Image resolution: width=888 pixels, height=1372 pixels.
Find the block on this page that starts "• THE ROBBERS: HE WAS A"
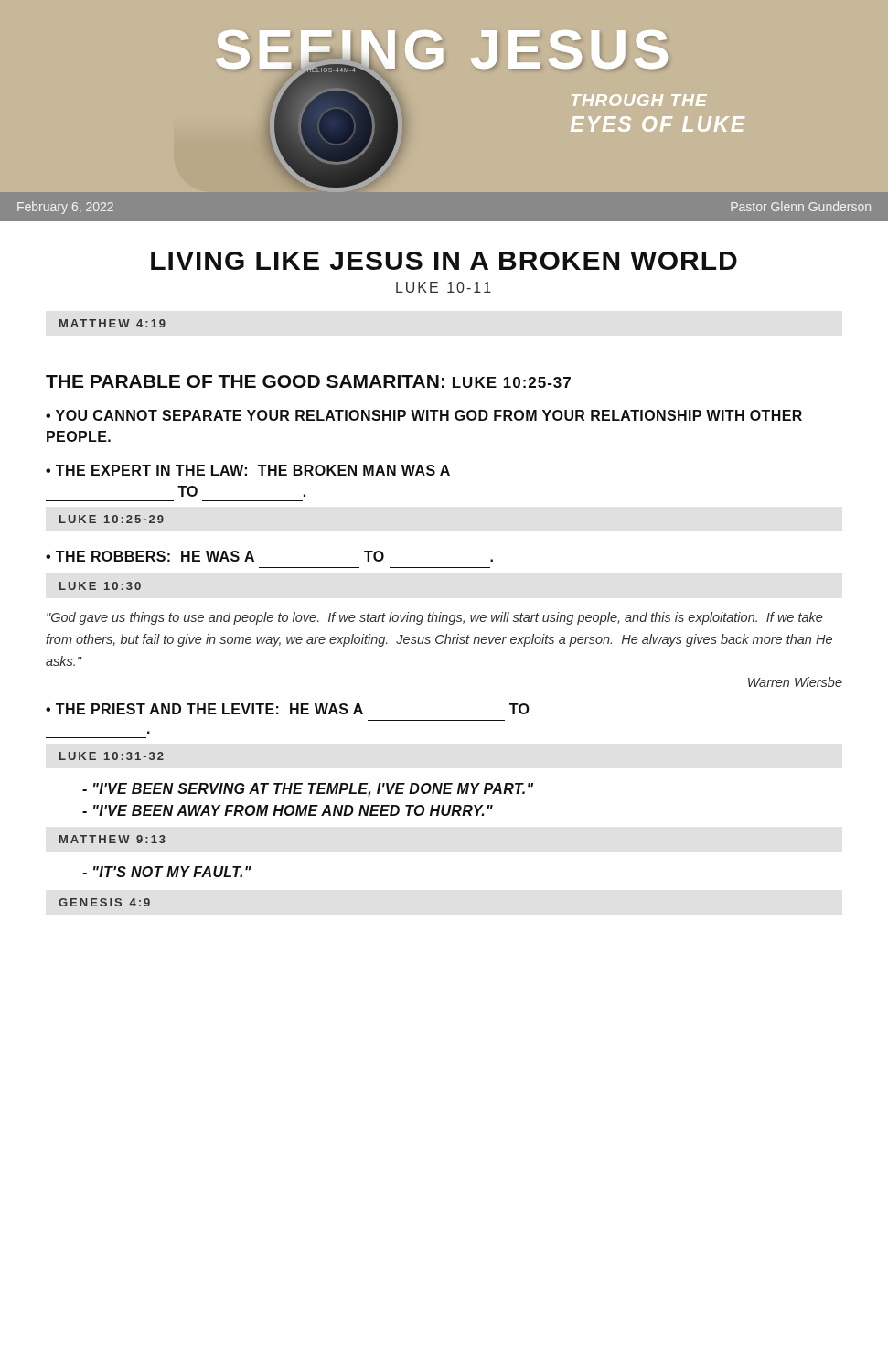(270, 556)
